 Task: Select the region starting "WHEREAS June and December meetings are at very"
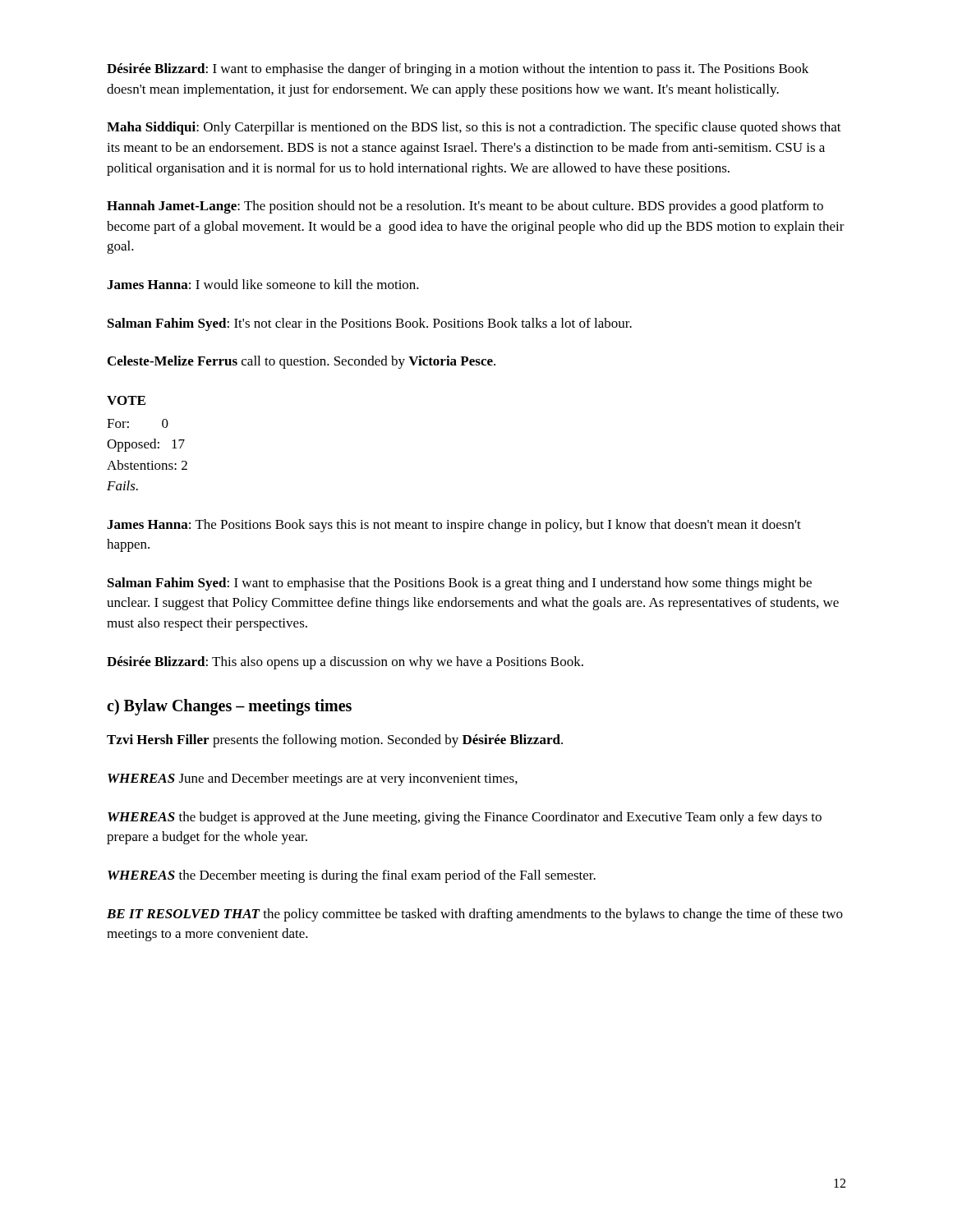pos(312,778)
